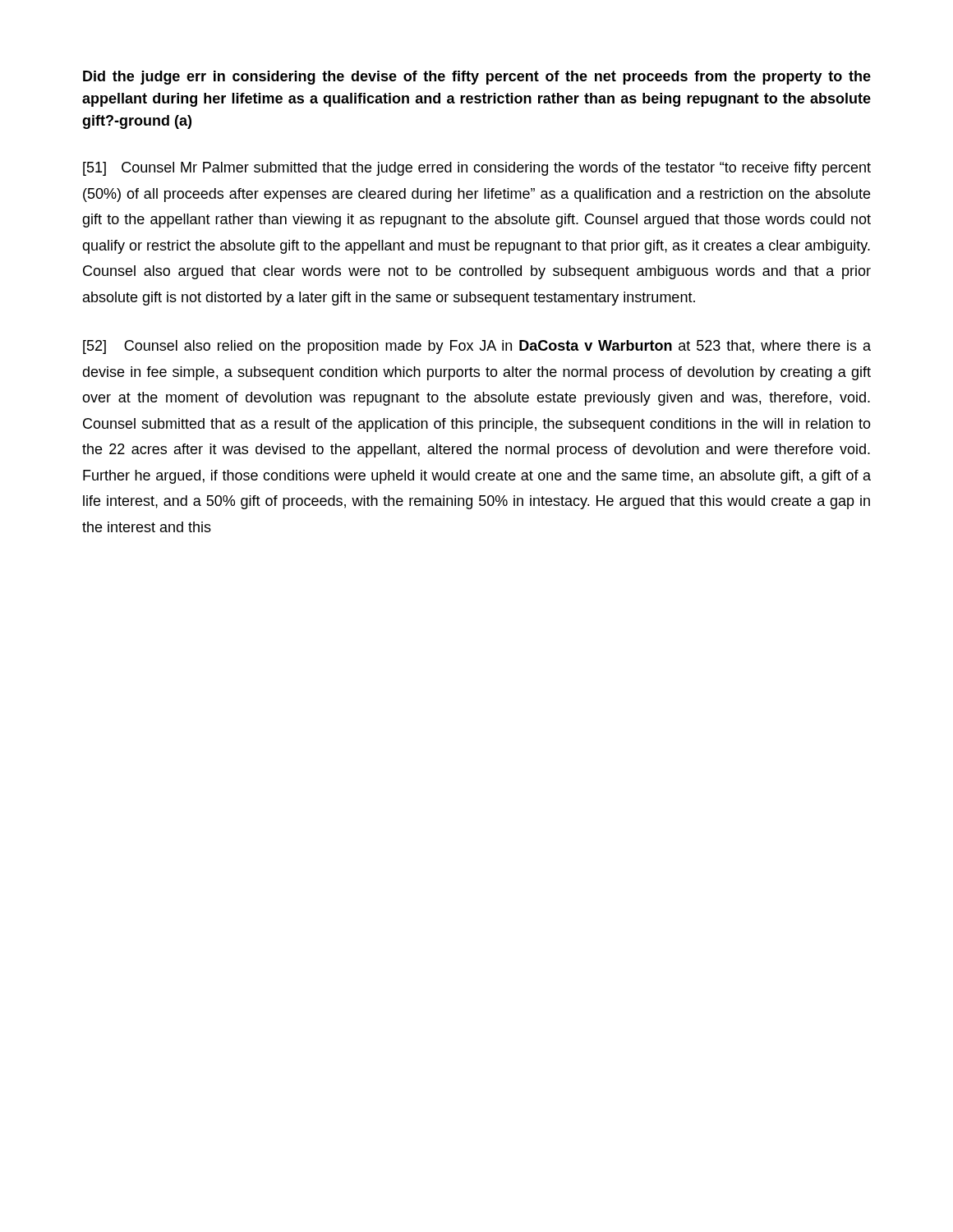Click the passage that begins "[51] Counsel Mr Palmer submitted that the"
Image resolution: width=953 pixels, height=1232 pixels.
click(476, 232)
